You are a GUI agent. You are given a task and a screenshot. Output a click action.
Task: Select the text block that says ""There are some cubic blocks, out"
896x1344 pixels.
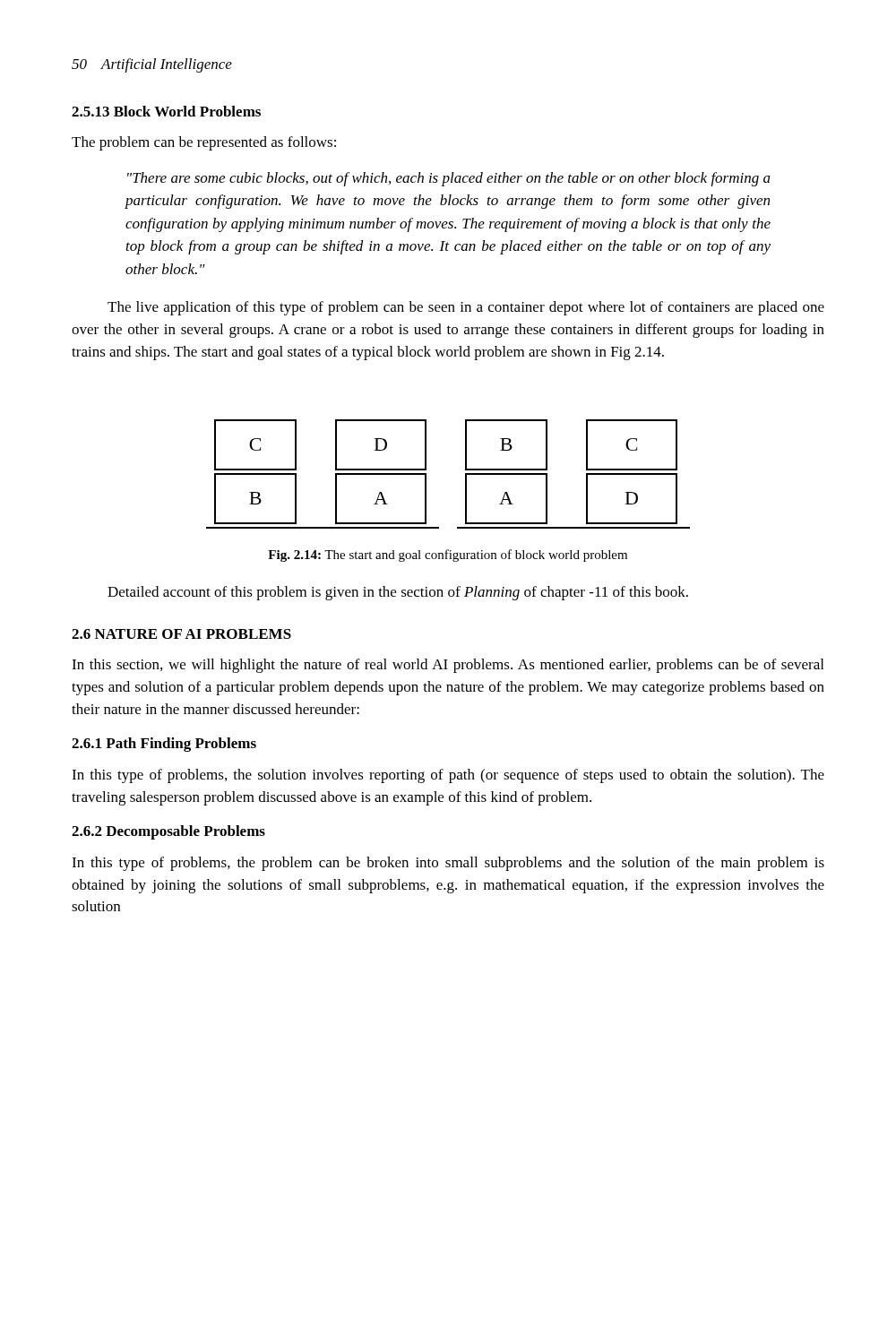click(448, 223)
